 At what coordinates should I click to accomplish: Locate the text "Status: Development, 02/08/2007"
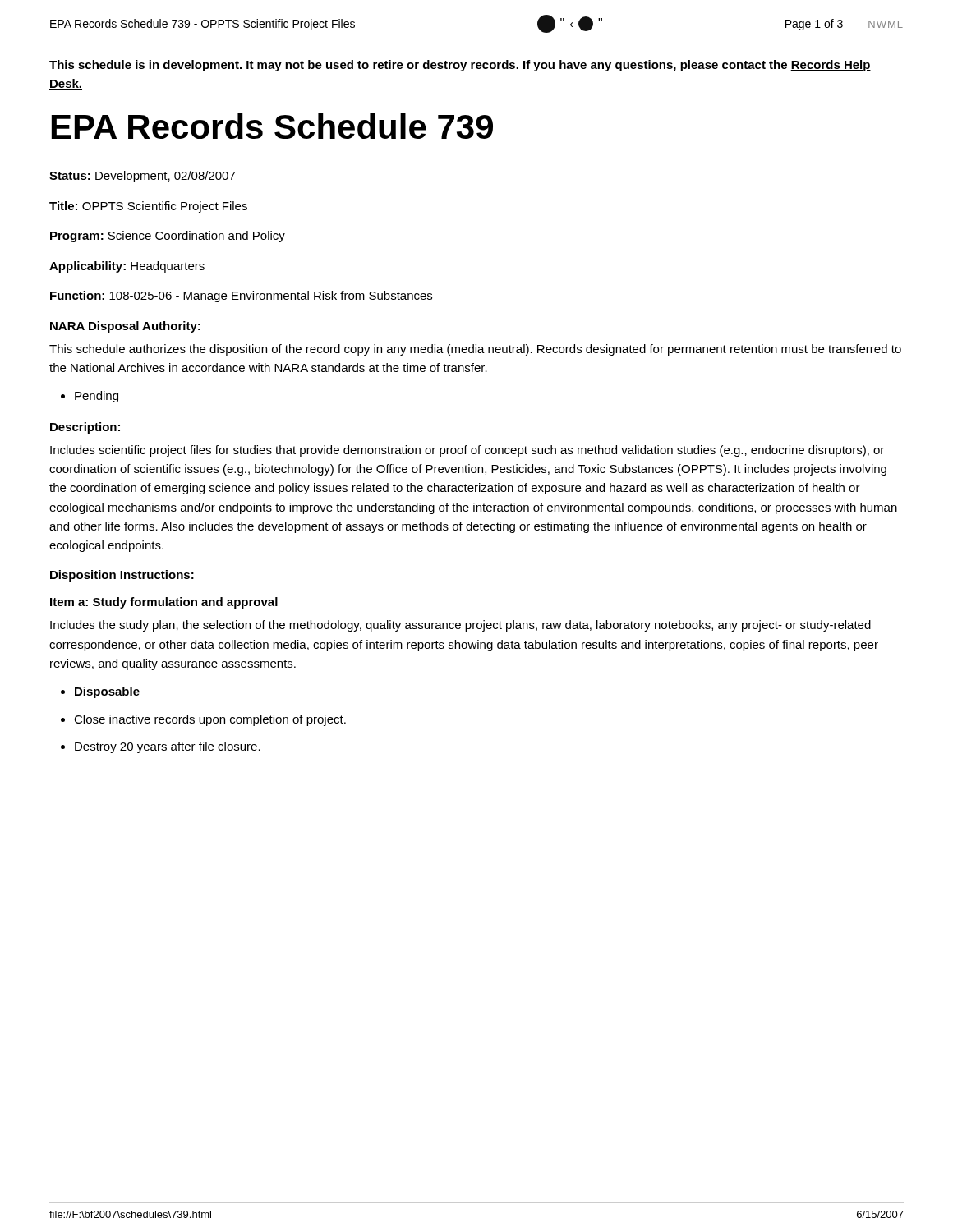(142, 176)
